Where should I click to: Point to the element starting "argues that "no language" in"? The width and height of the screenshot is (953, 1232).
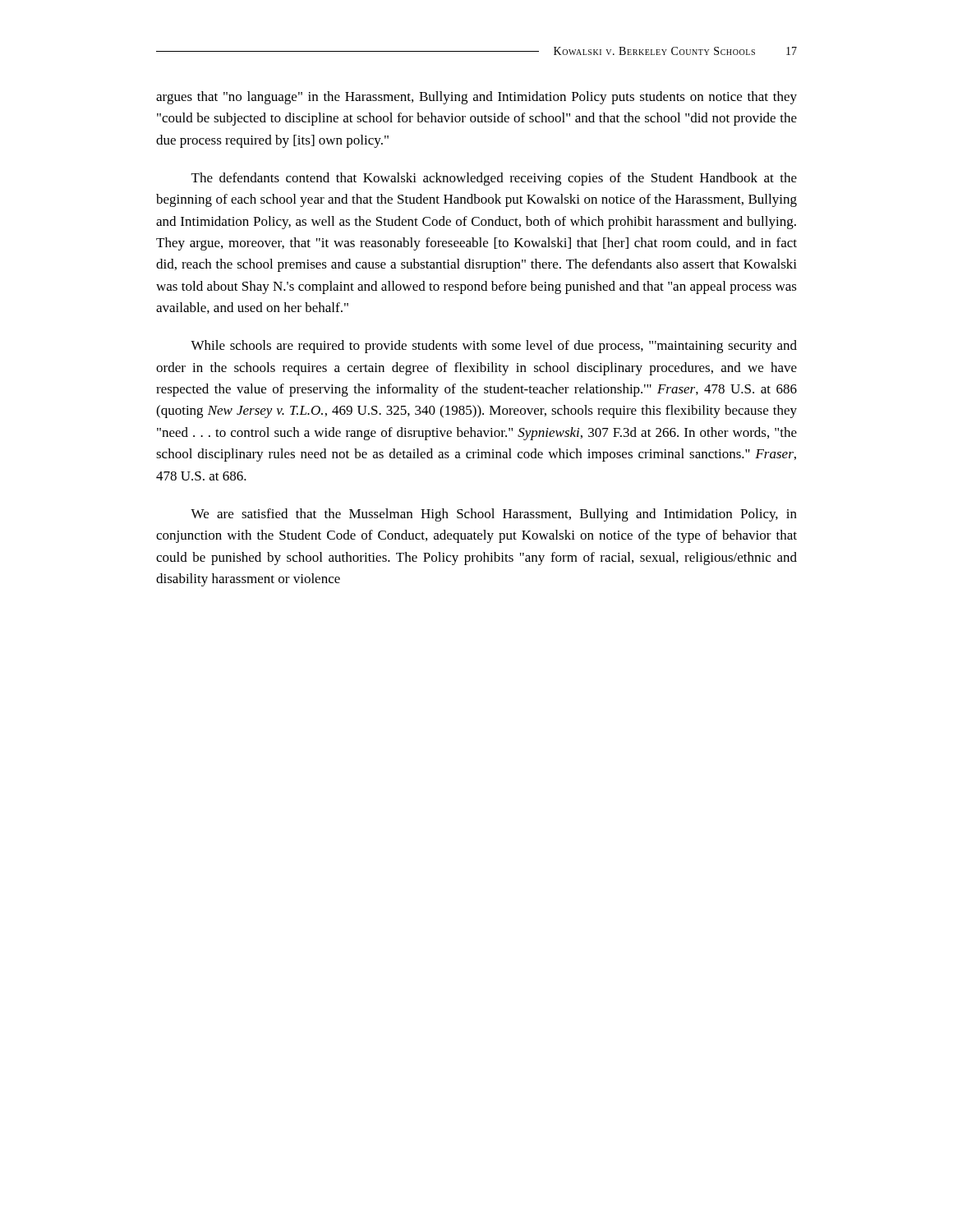point(476,118)
